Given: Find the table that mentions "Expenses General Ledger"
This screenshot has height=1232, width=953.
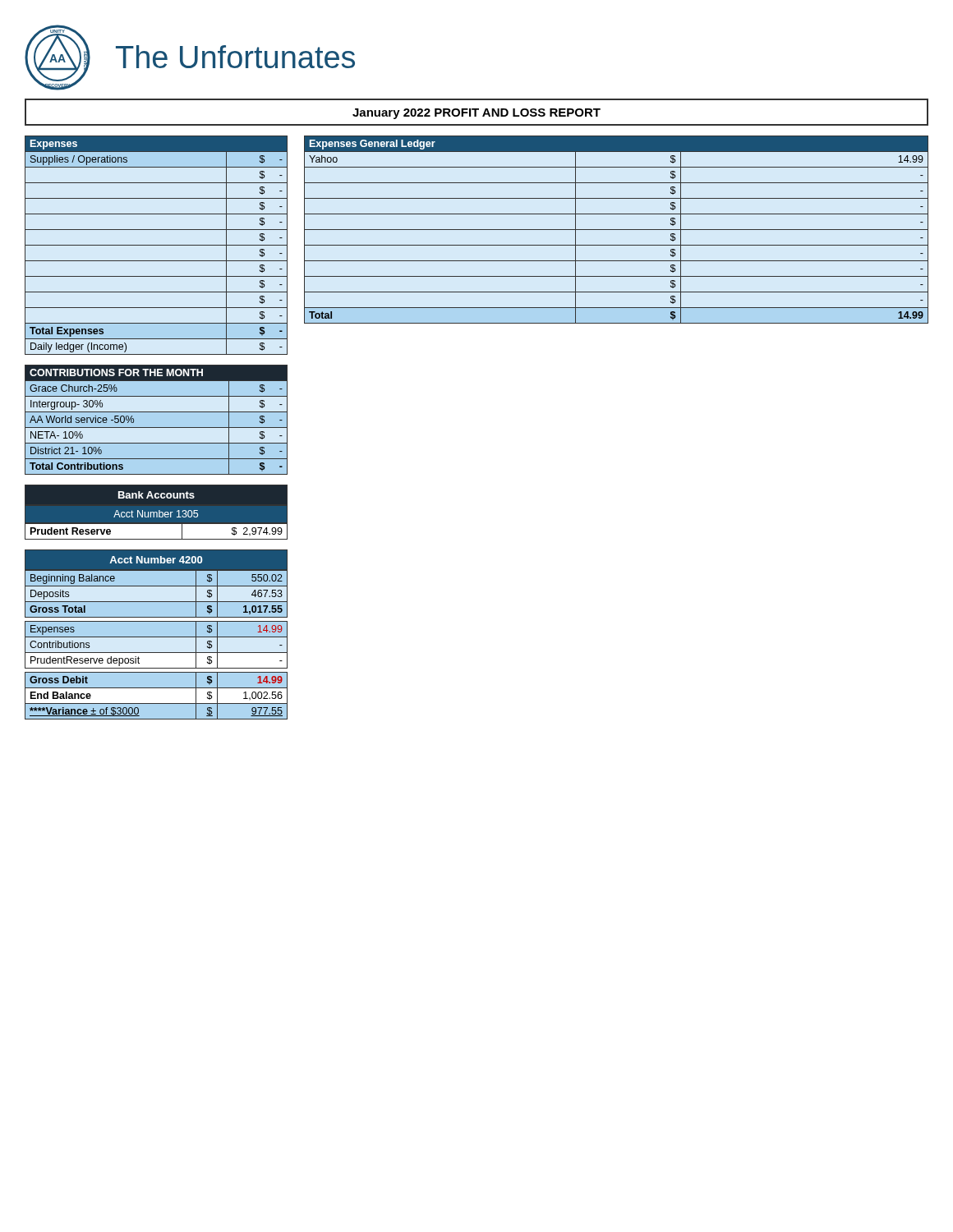Looking at the screenshot, I should tap(616, 230).
